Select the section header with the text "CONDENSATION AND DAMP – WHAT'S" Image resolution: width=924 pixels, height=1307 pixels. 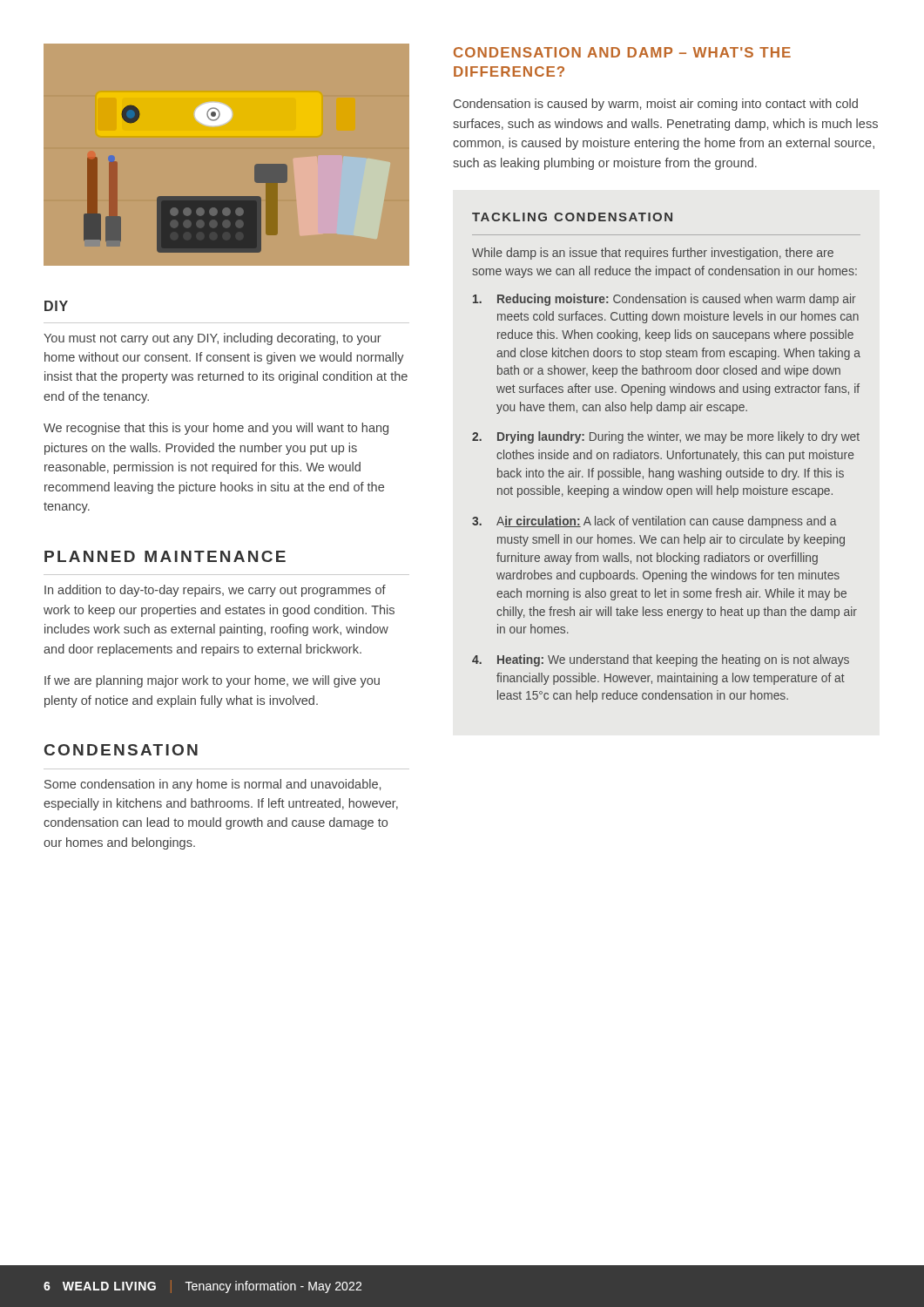pos(622,62)
